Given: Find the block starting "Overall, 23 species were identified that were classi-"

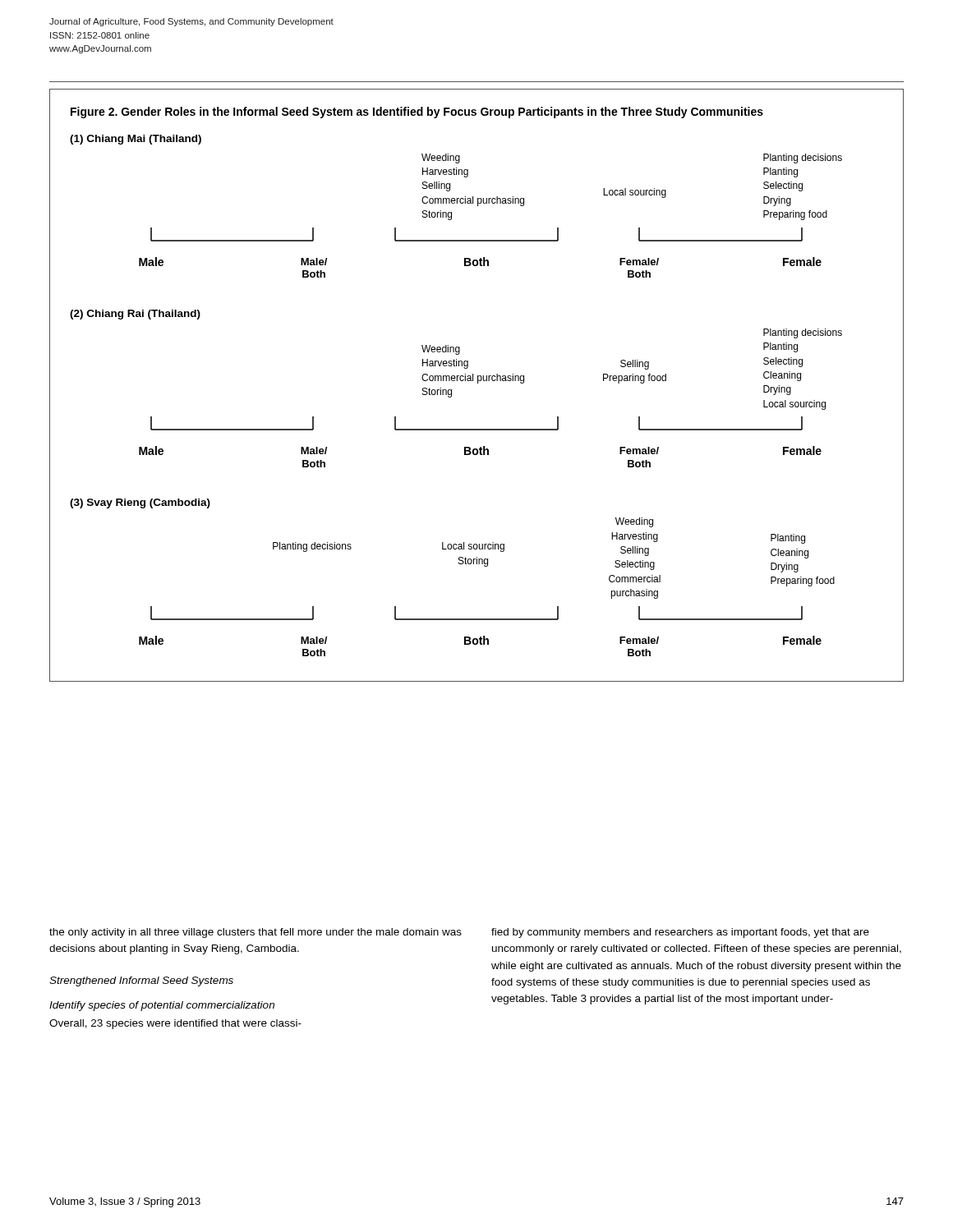Looking at the screenshot, I should pos(175,1023).
